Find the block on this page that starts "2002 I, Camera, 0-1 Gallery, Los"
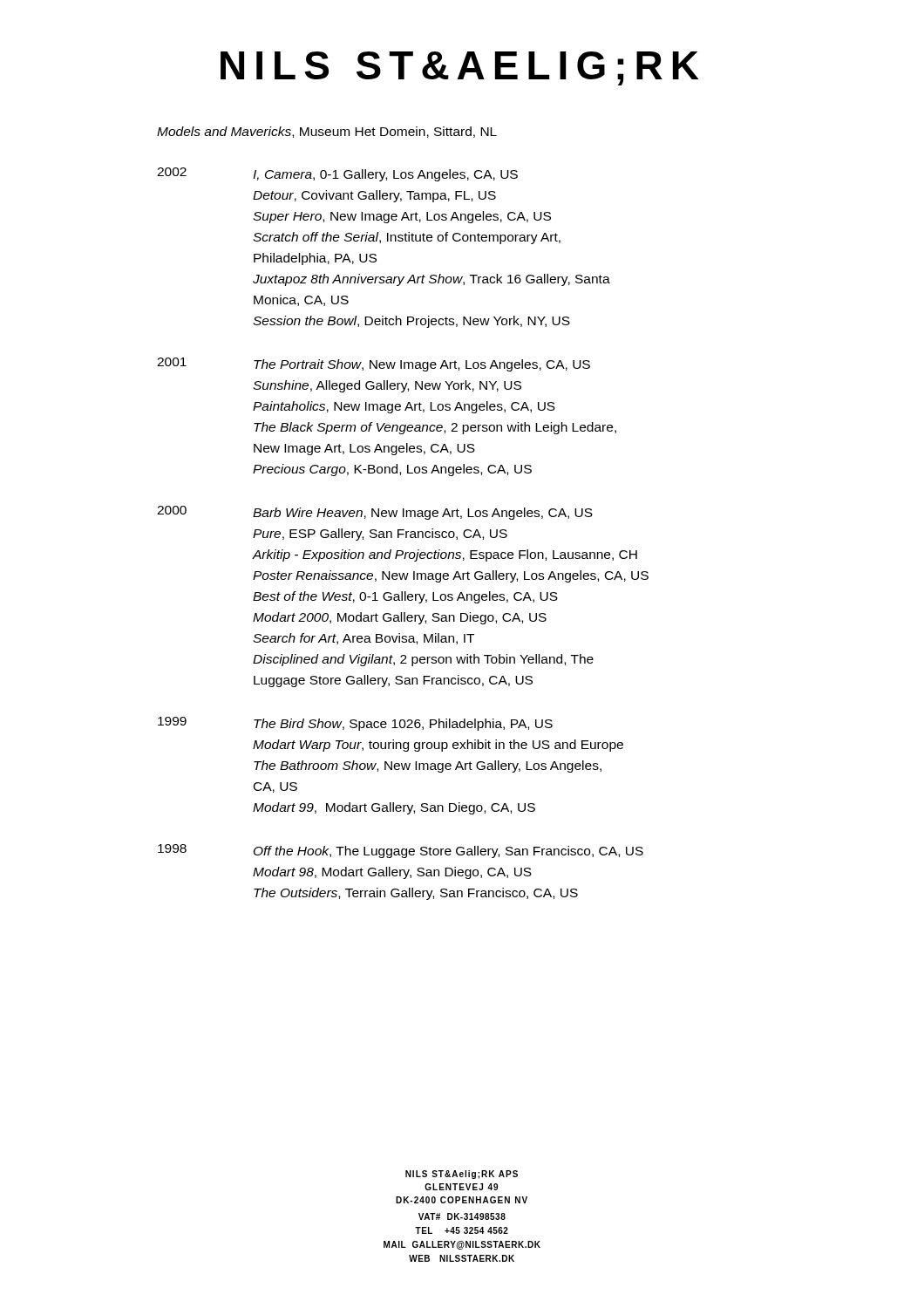The image size is (924, 1308). pos(383,248)
